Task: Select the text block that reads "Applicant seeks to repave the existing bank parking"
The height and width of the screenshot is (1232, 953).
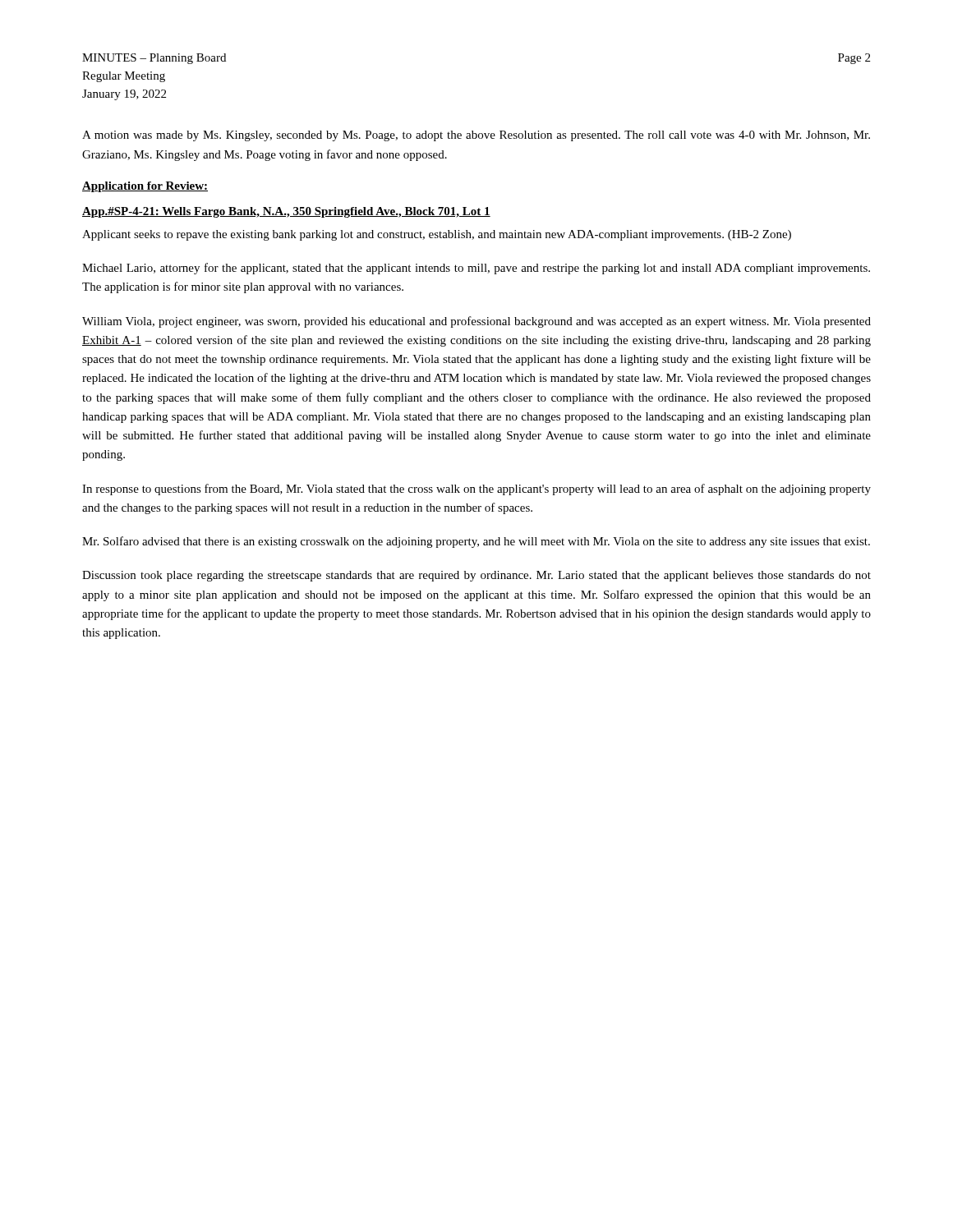Action: point(437,234)
